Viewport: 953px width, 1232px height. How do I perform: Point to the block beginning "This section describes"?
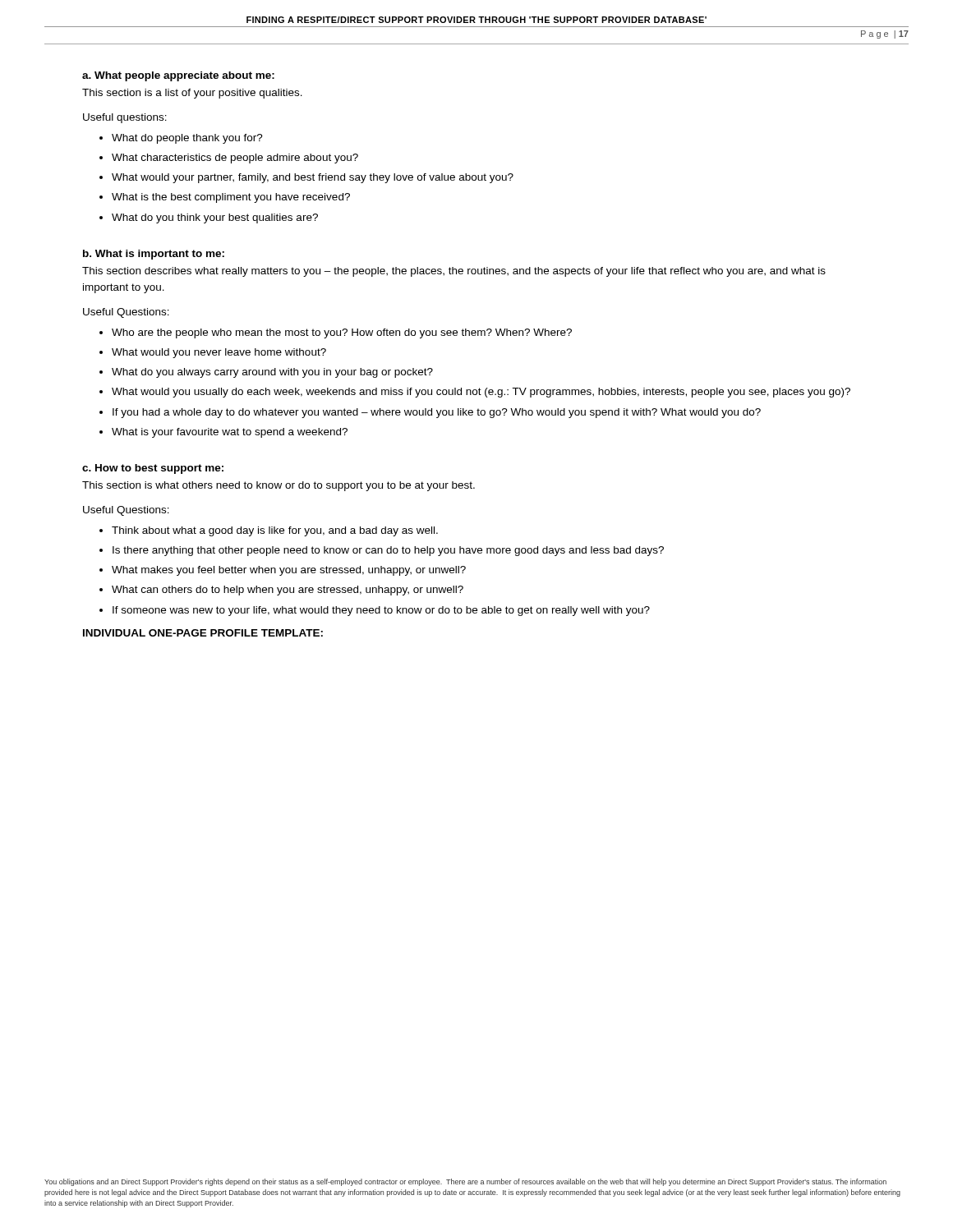(454, 279)
